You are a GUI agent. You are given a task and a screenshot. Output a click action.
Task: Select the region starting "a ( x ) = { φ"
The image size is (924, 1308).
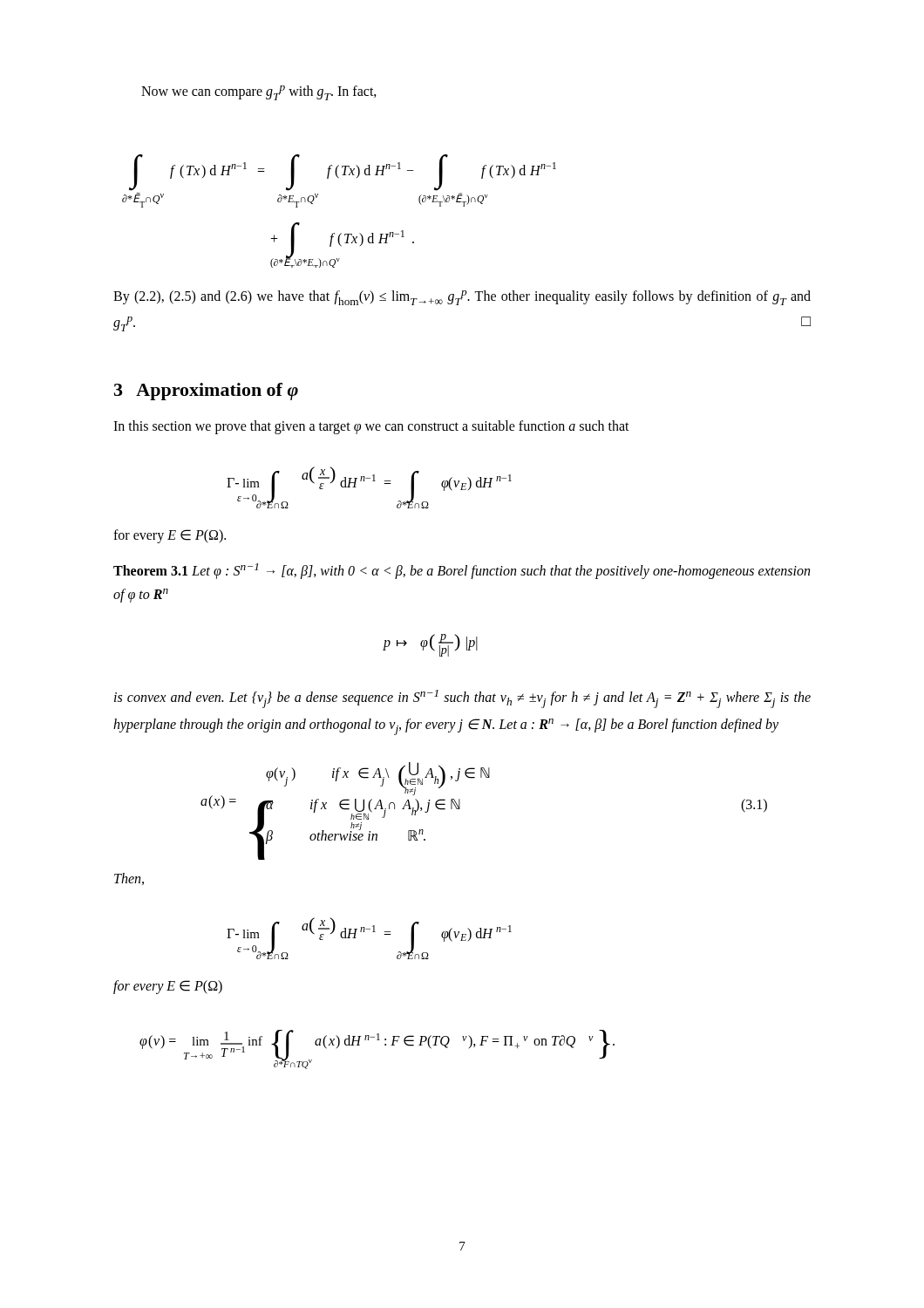[462, 803]
